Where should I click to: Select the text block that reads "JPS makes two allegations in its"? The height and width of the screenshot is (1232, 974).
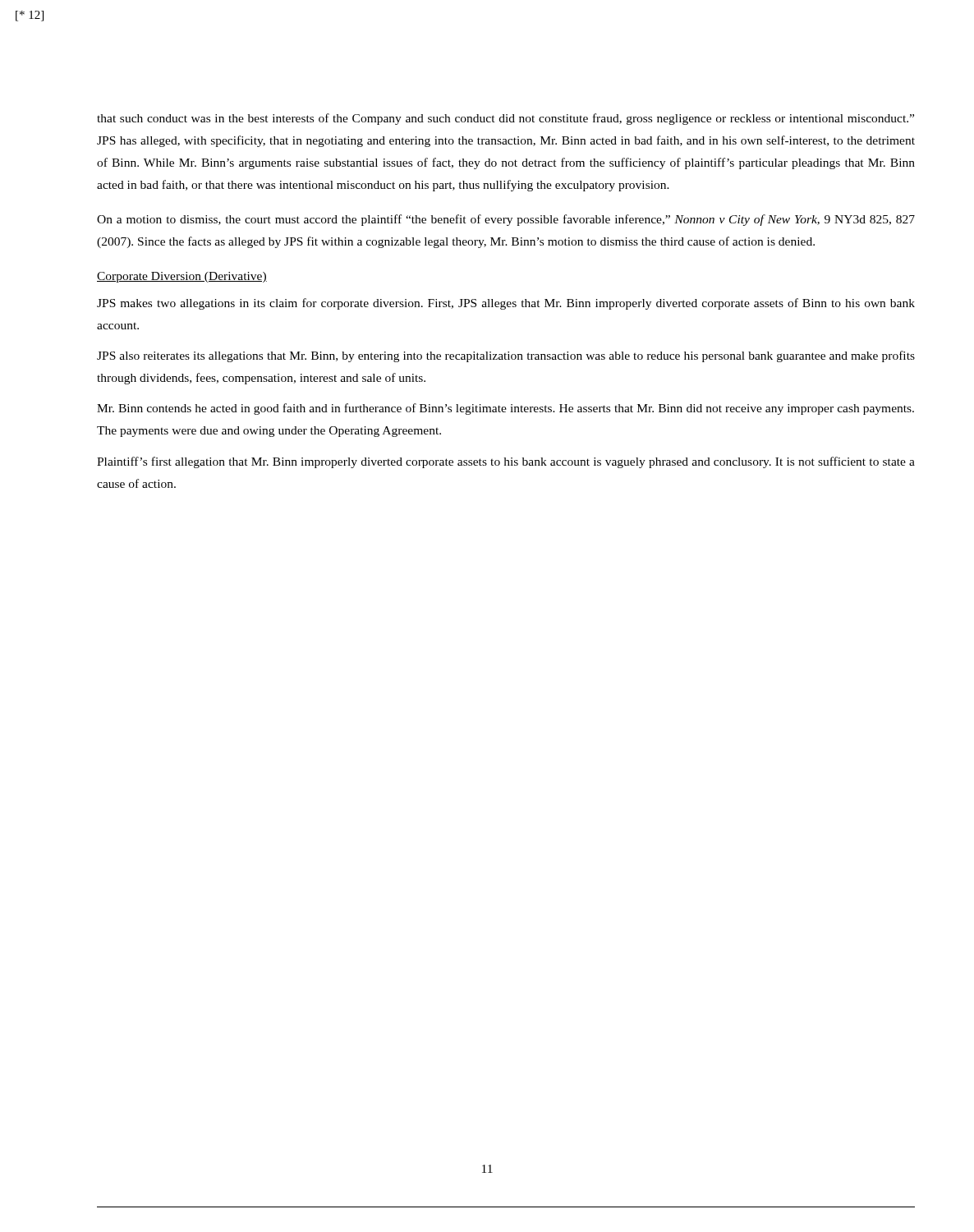[506, 314]
